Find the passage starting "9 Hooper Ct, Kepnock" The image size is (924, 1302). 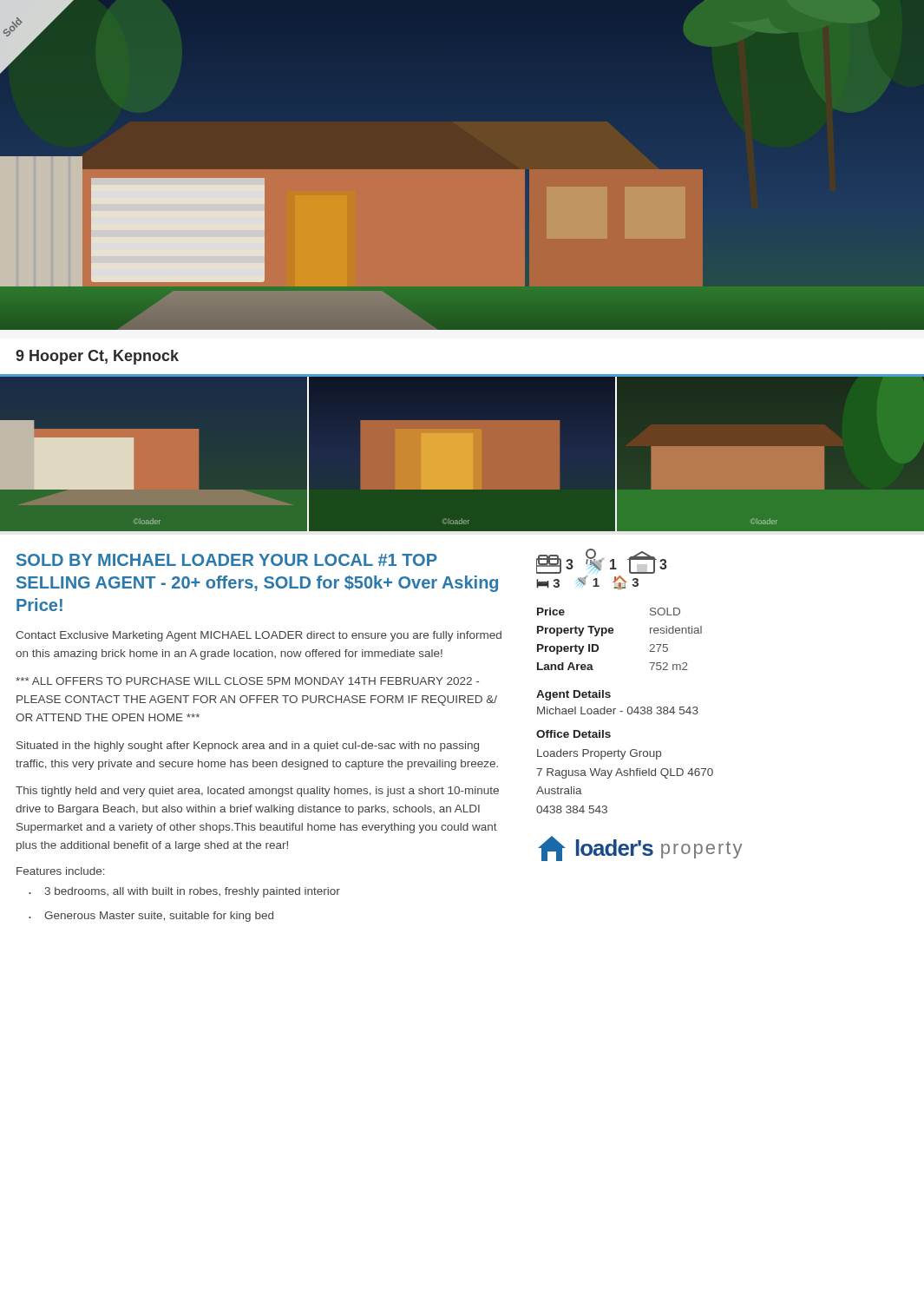97,356
